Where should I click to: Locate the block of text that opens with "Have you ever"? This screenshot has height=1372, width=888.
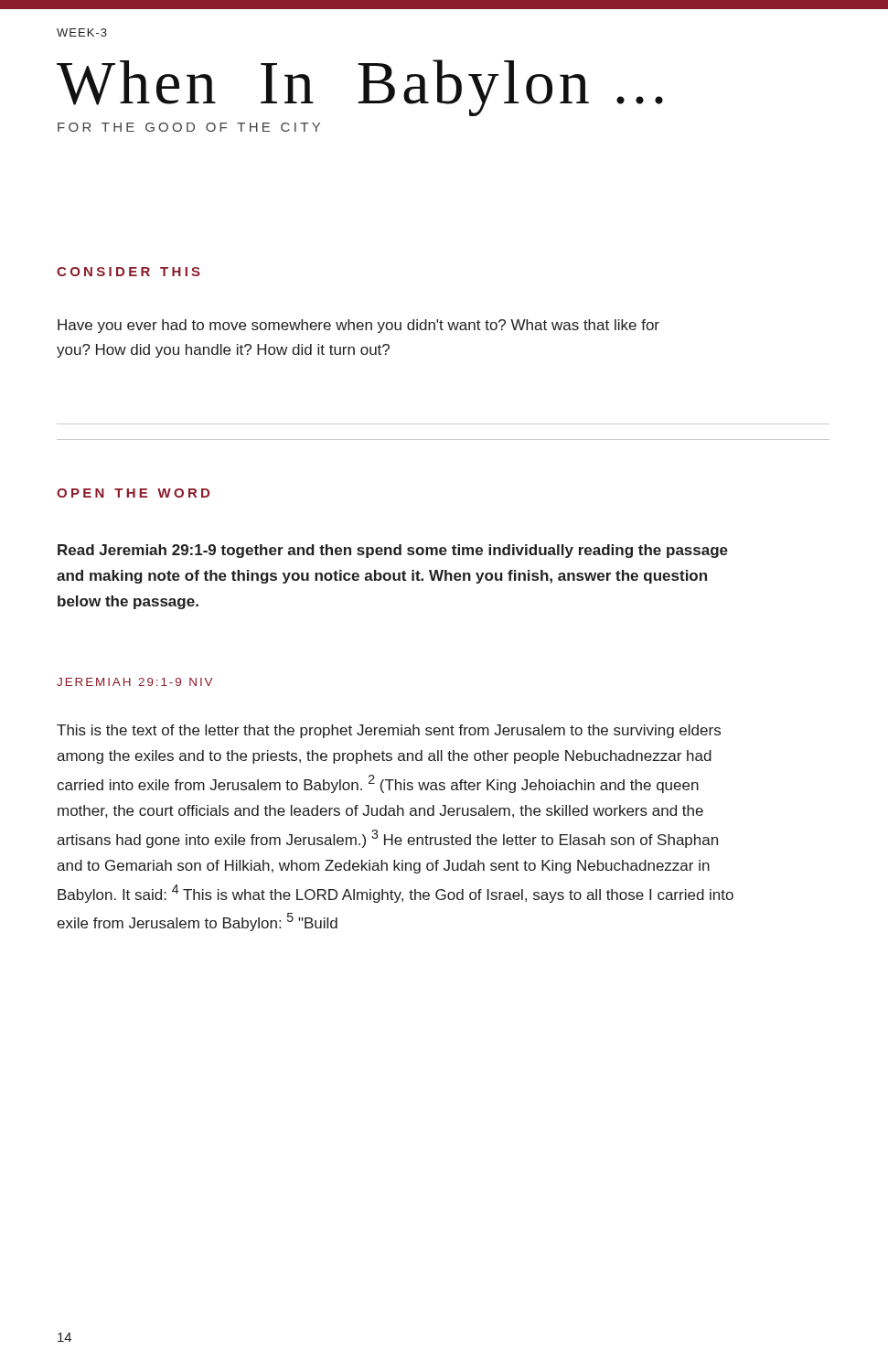tap(358, 338)
